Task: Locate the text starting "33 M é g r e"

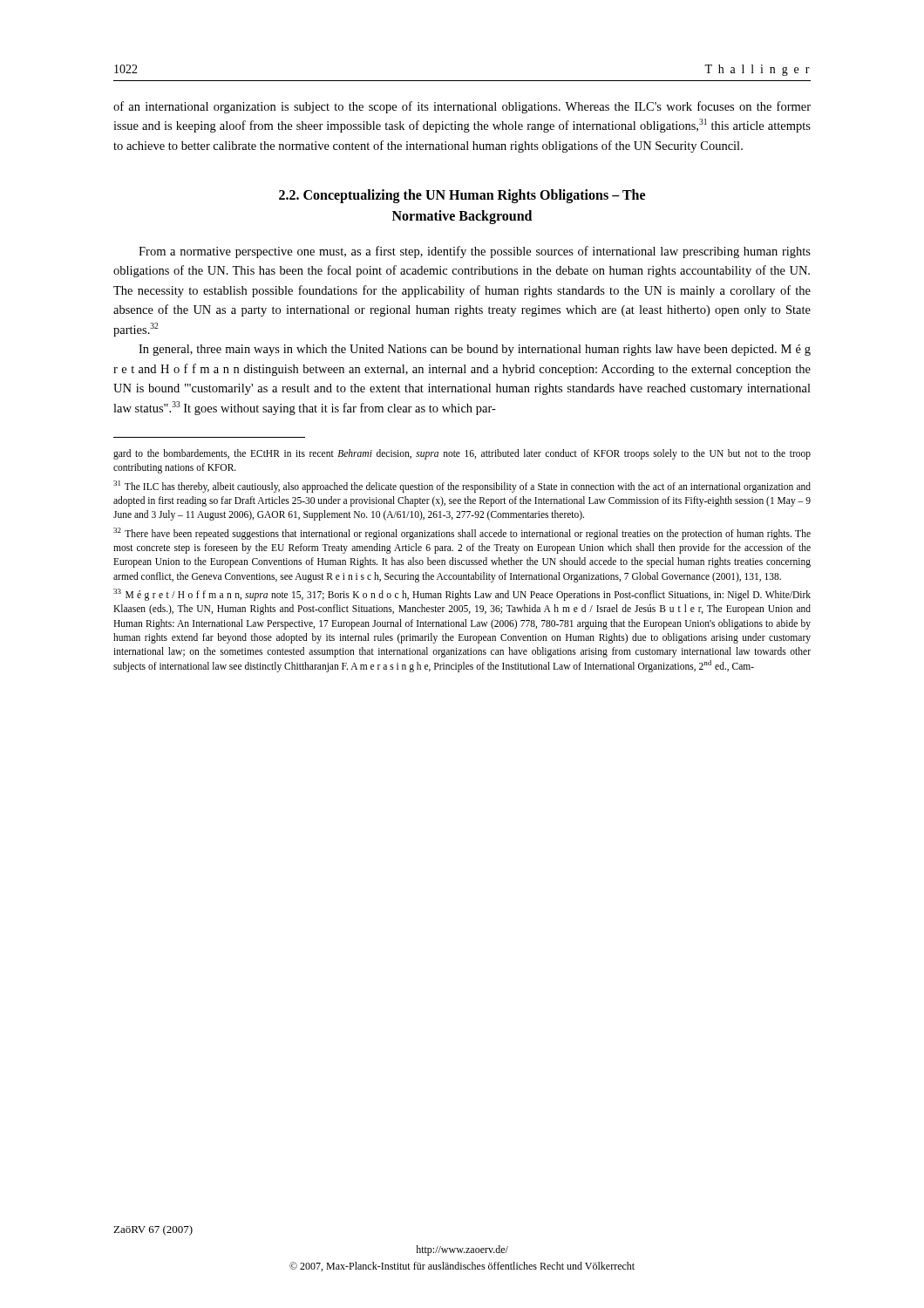Action: [x=462, y=629]
